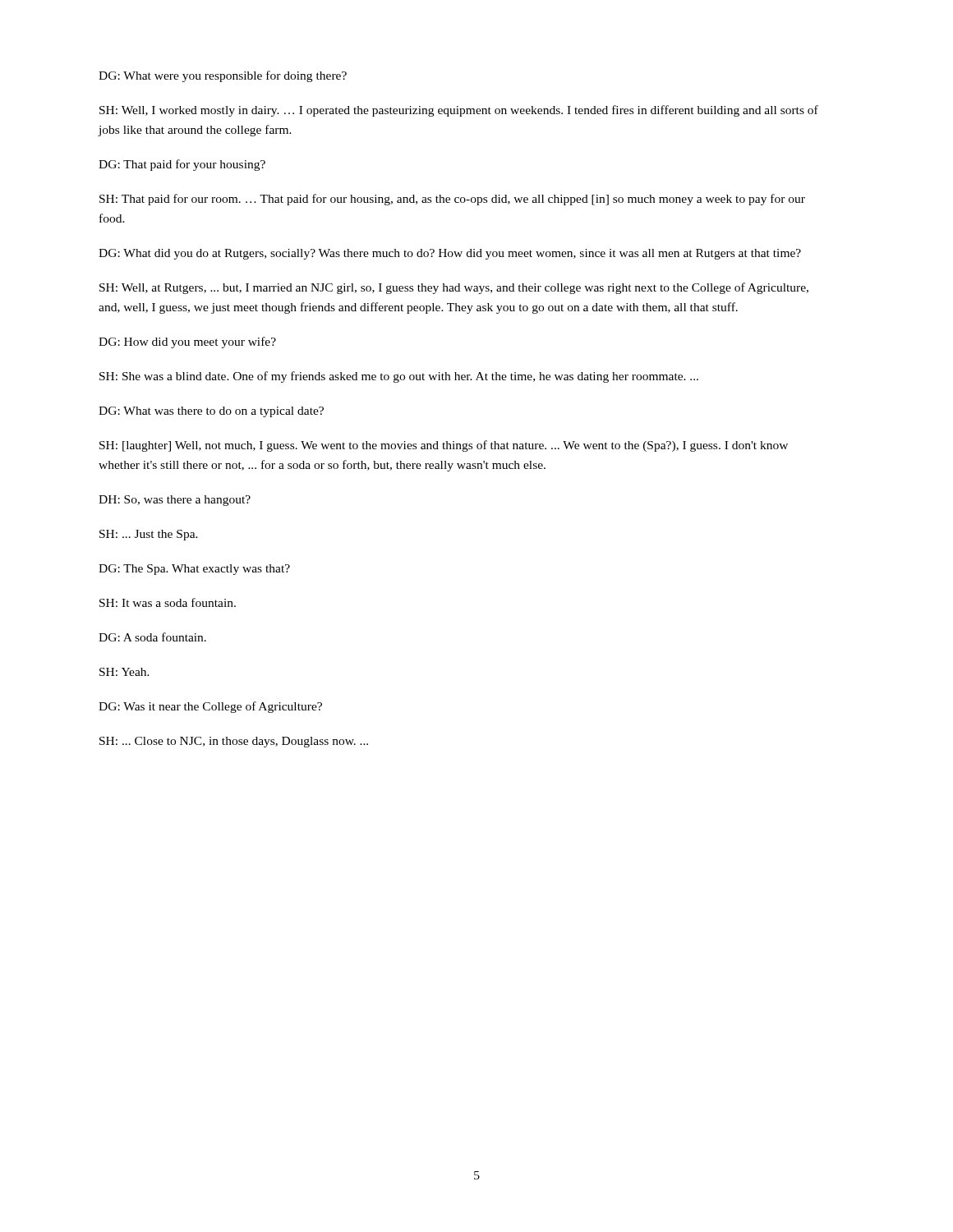Screen dimensions: 1232x953
Task: Click the passage that begins "DG: What was"
Action: 211,410
